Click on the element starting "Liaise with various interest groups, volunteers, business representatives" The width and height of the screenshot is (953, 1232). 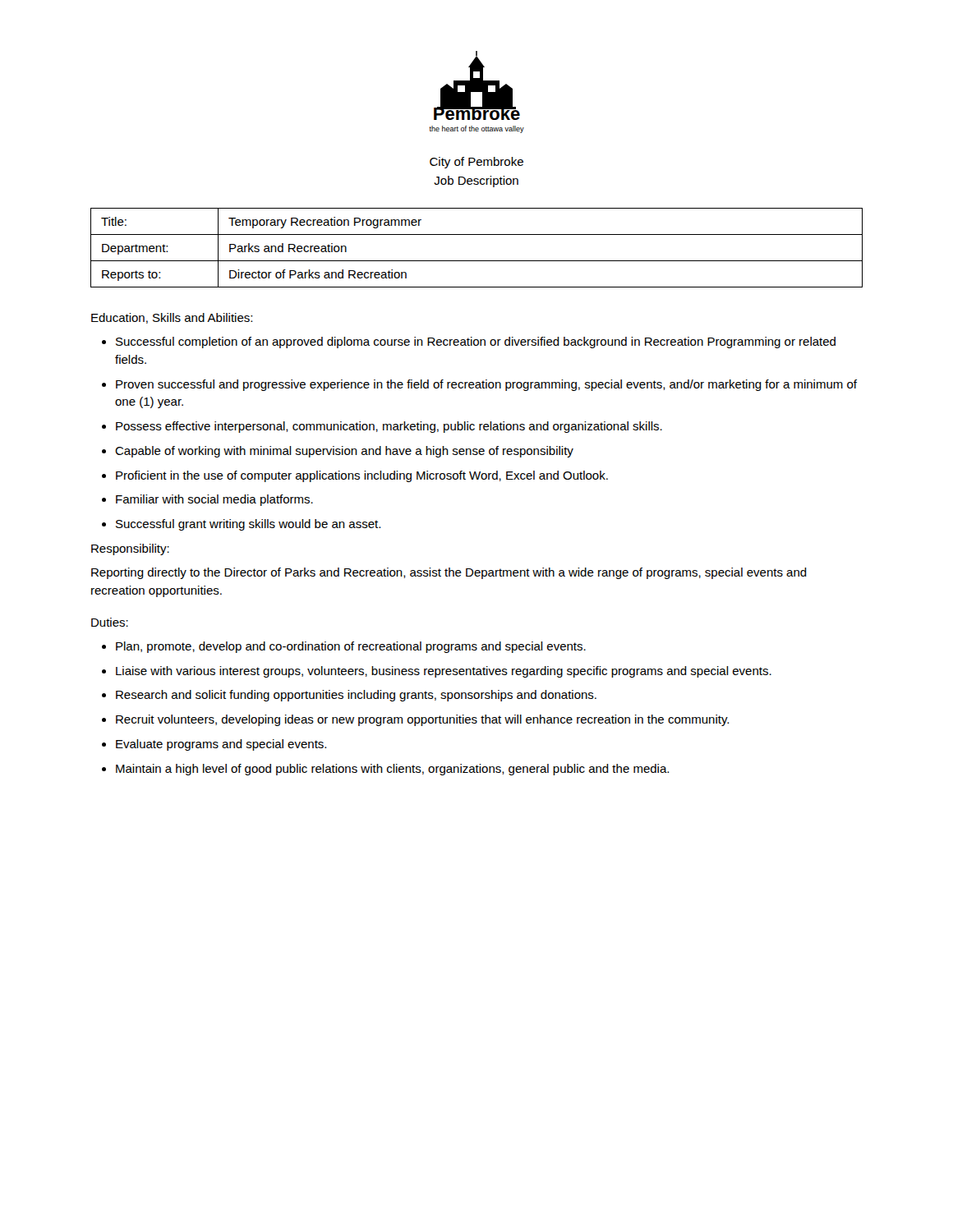(x=443, y=670)
